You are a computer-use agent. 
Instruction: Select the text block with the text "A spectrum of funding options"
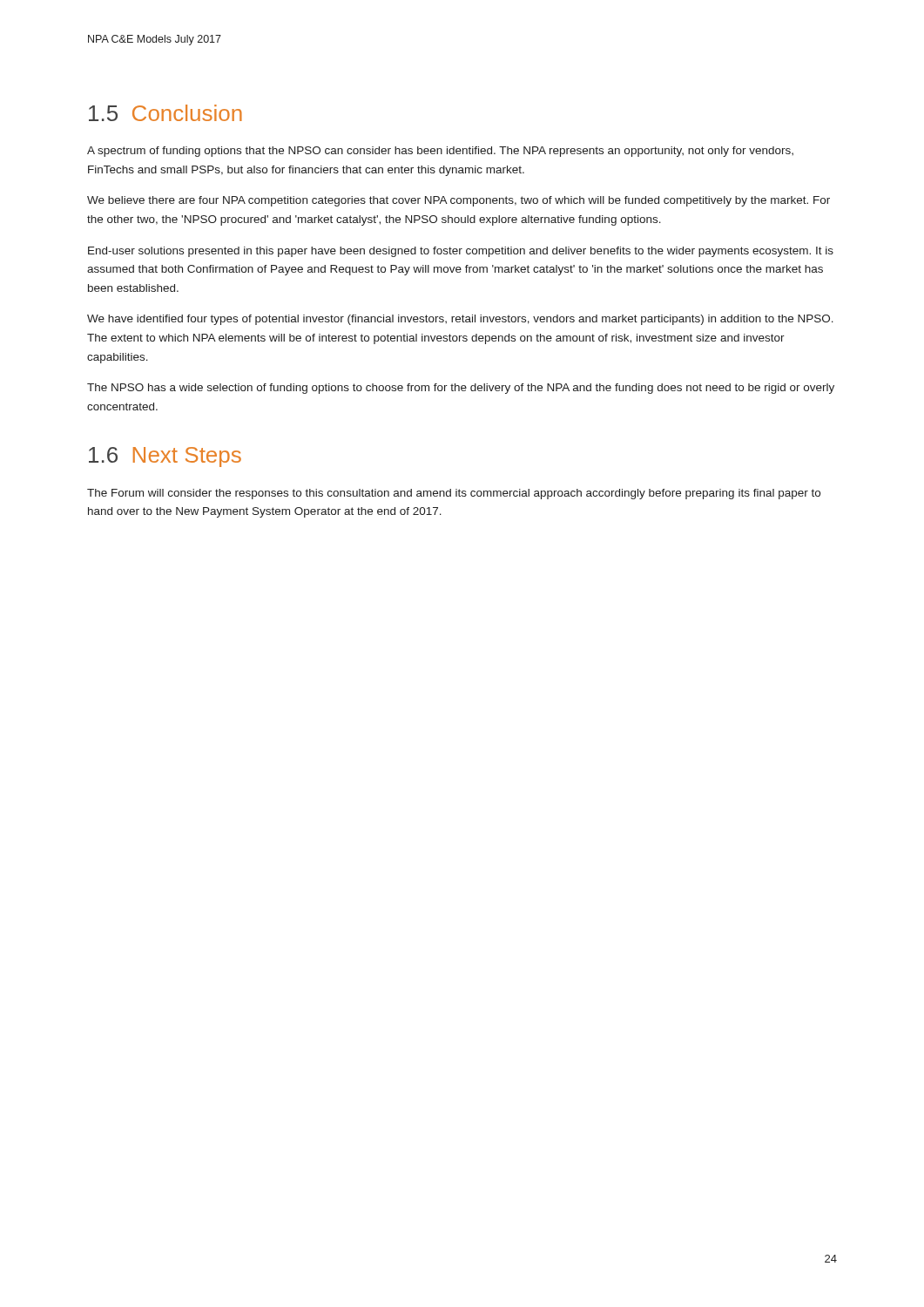(x=441, y=160)
